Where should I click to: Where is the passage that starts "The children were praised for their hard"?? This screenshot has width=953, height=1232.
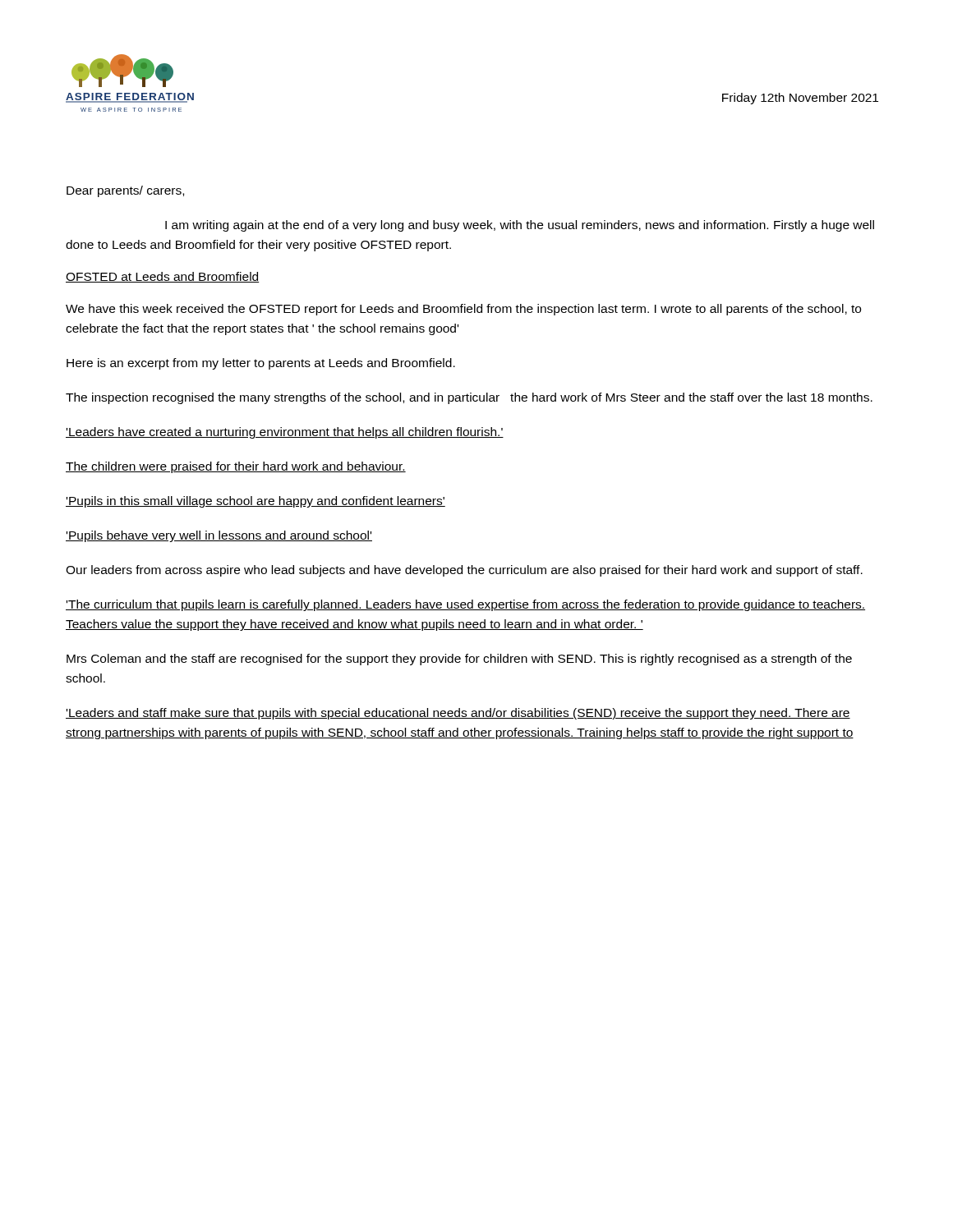(x=236, y=466)
